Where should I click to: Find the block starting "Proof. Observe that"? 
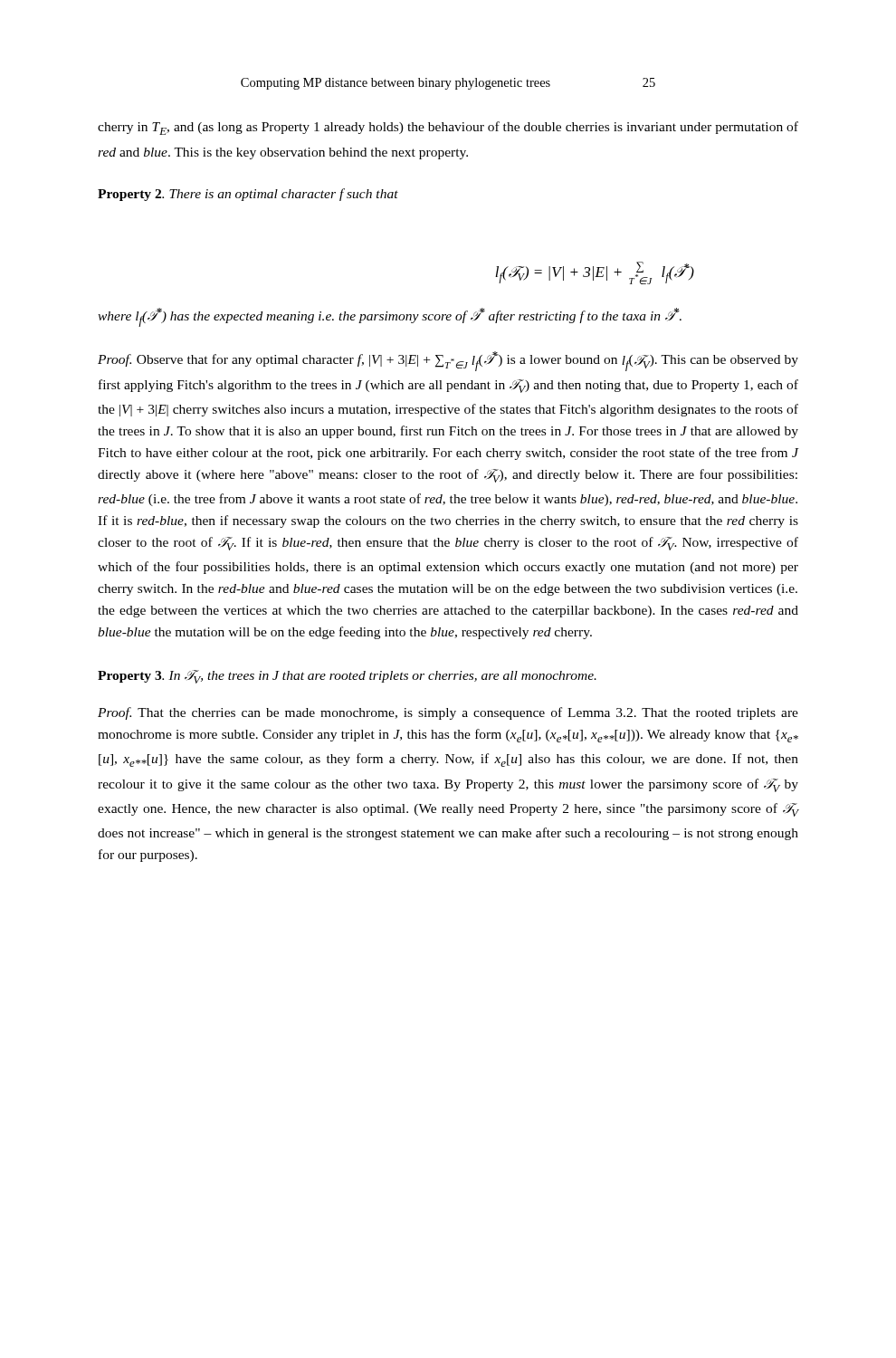pos(448,494)
